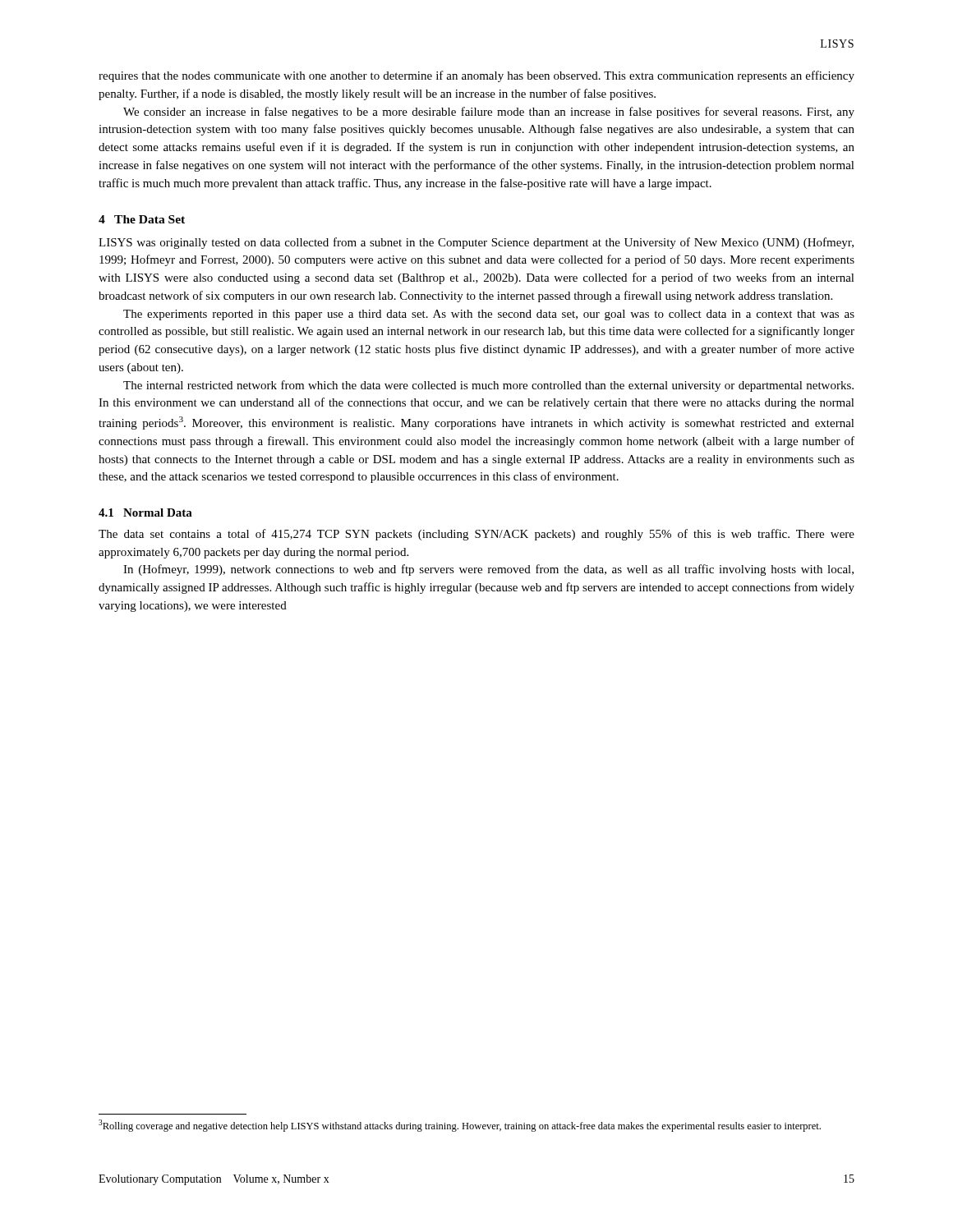The image size is (953, 1232).
Task: Point to "4.1 Normal Data"
Action: point(145,513)
